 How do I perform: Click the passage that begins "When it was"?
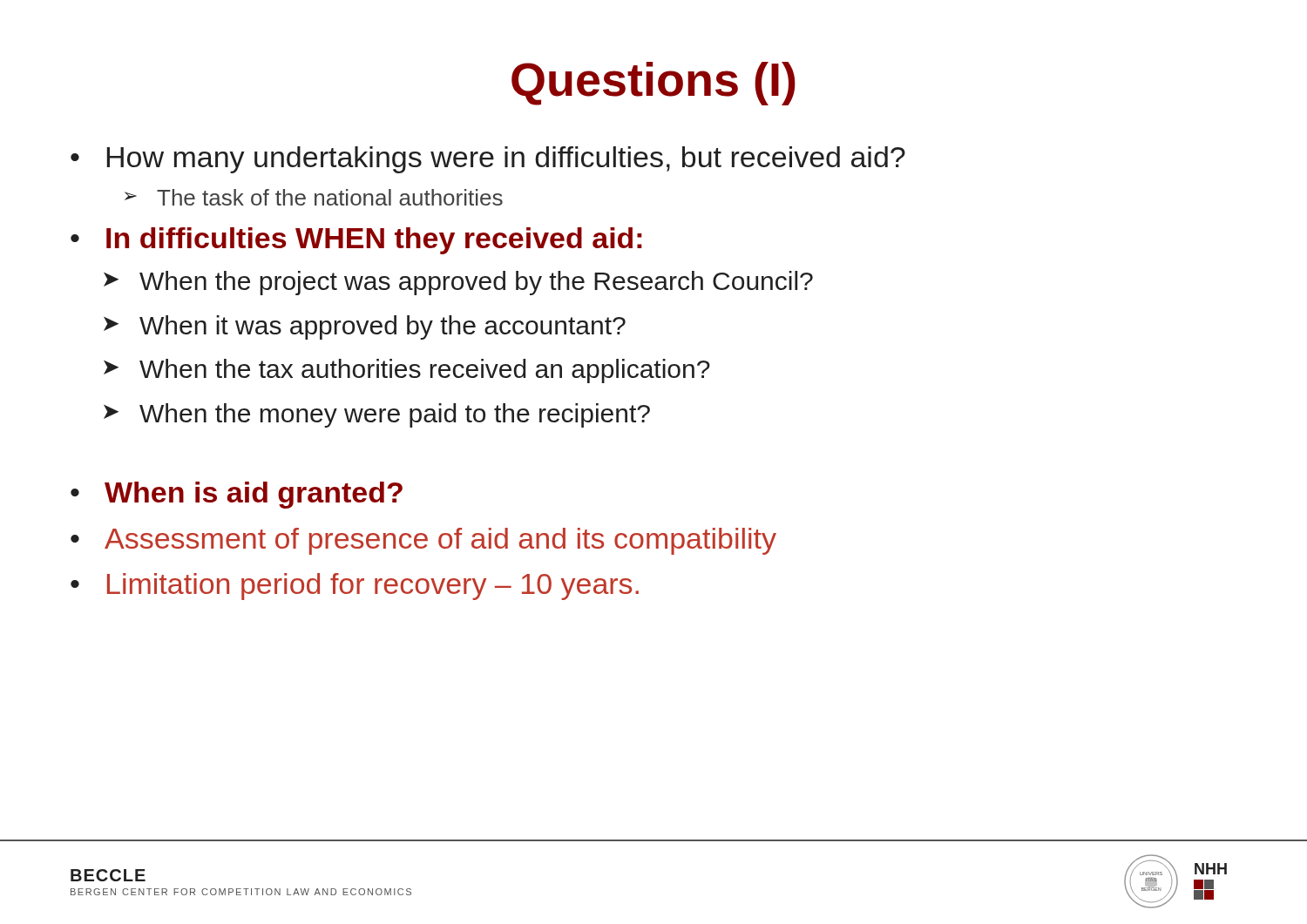[x=383, y=325]
